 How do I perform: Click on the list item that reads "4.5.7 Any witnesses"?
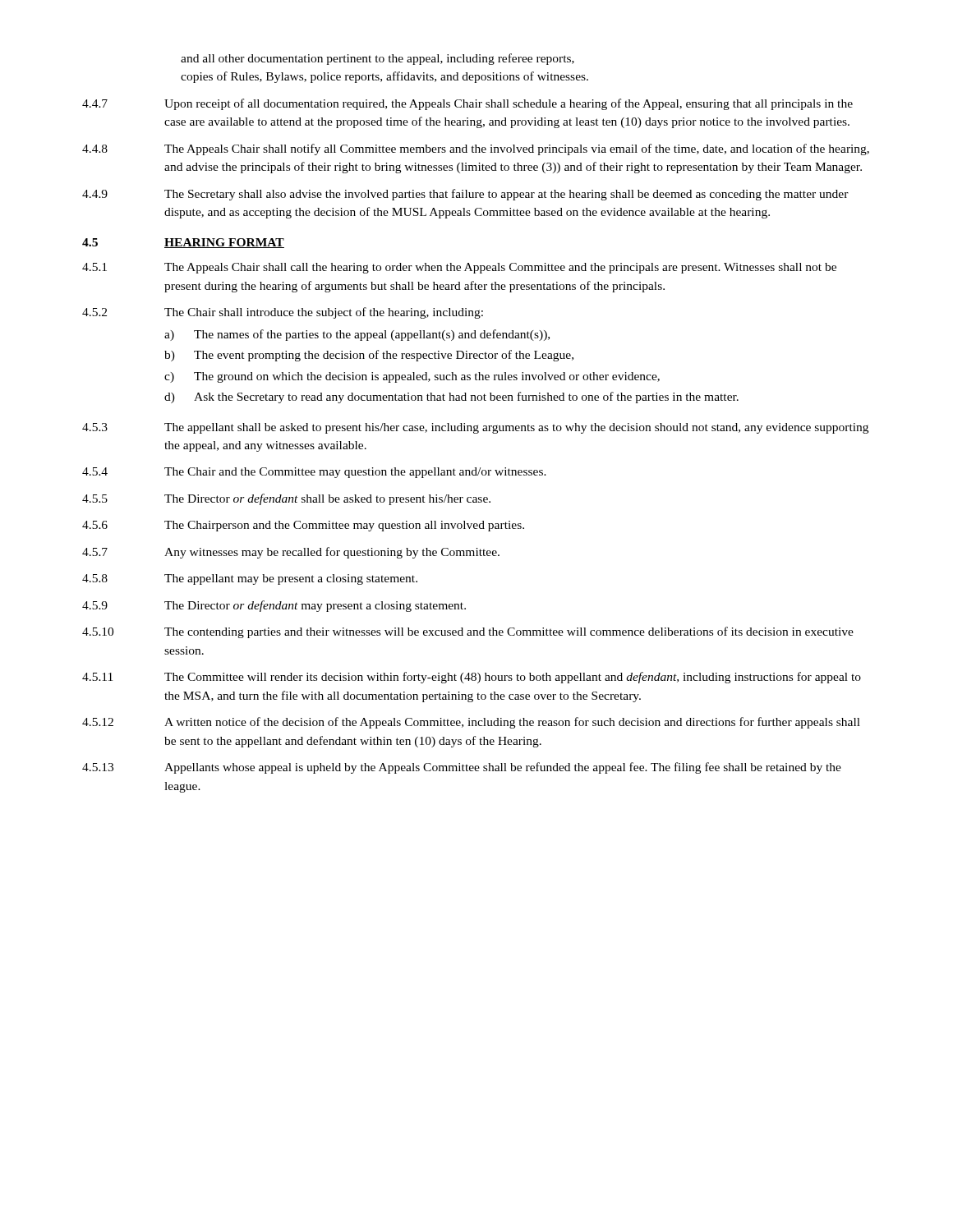click(476, 552)
